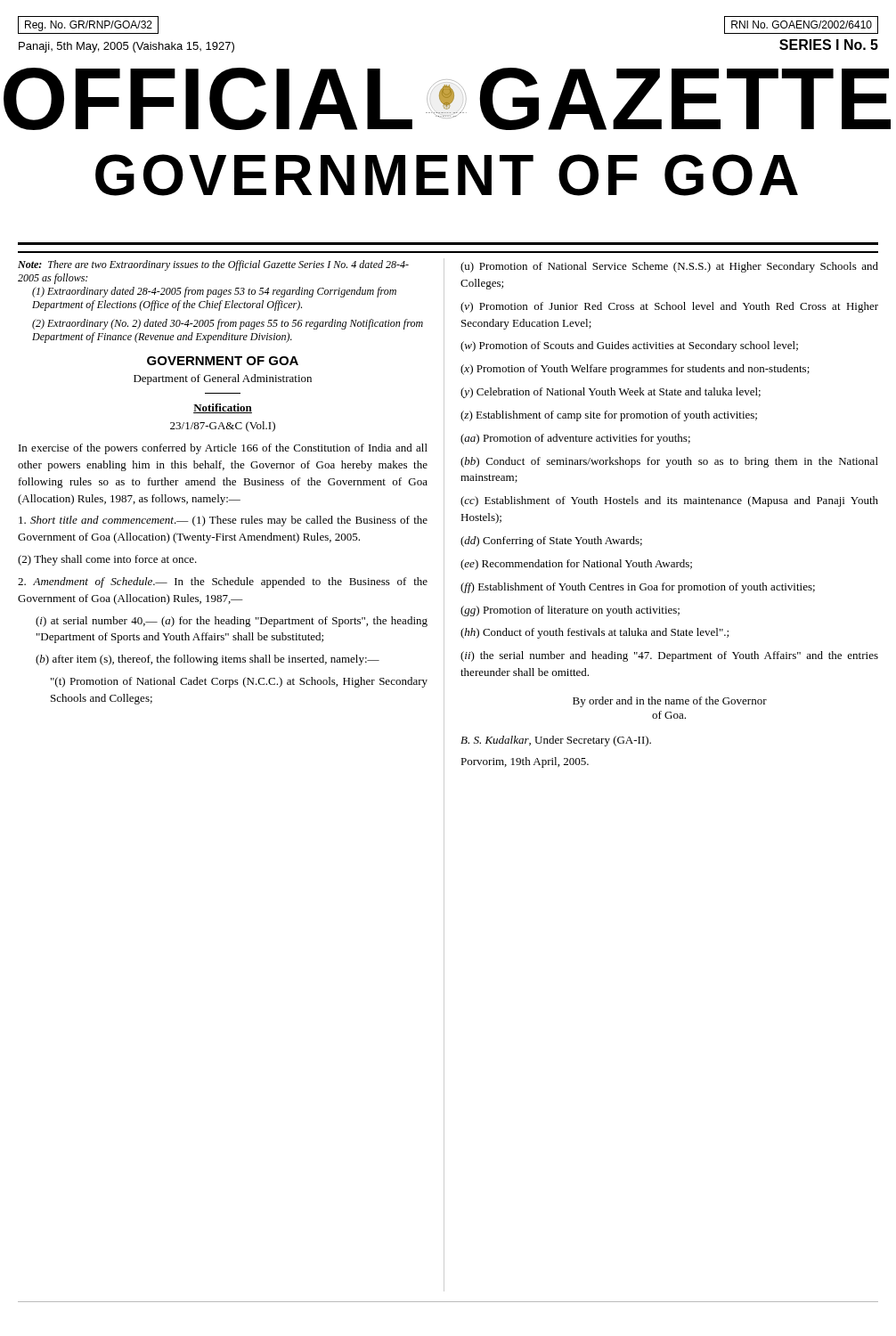
Task: Point to the block beginning "Short title and commencement.— (1) These"
Action: coord(223,528)
